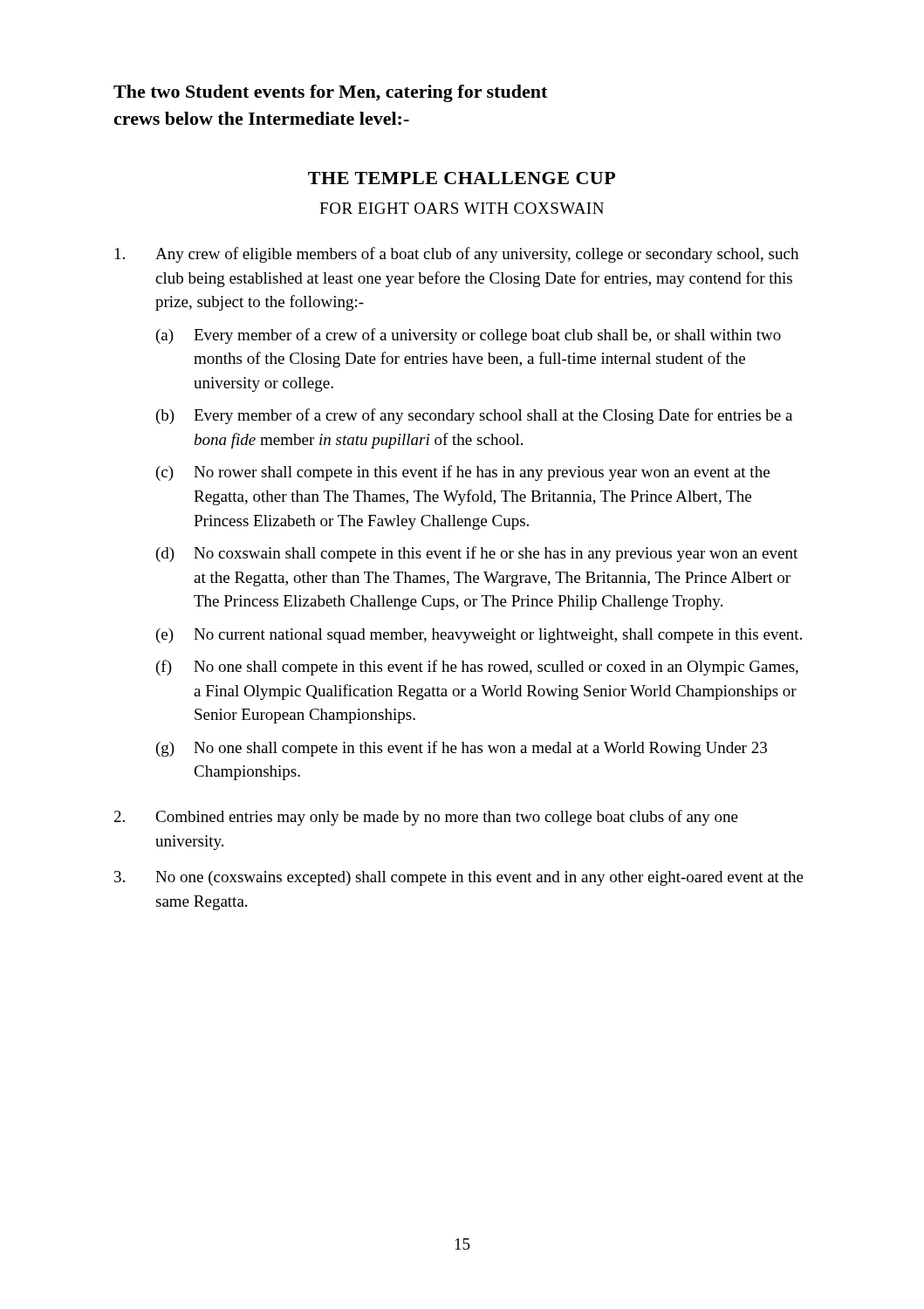Click on the element starting "Any crew of eligible members of"

tap(483, 514)
